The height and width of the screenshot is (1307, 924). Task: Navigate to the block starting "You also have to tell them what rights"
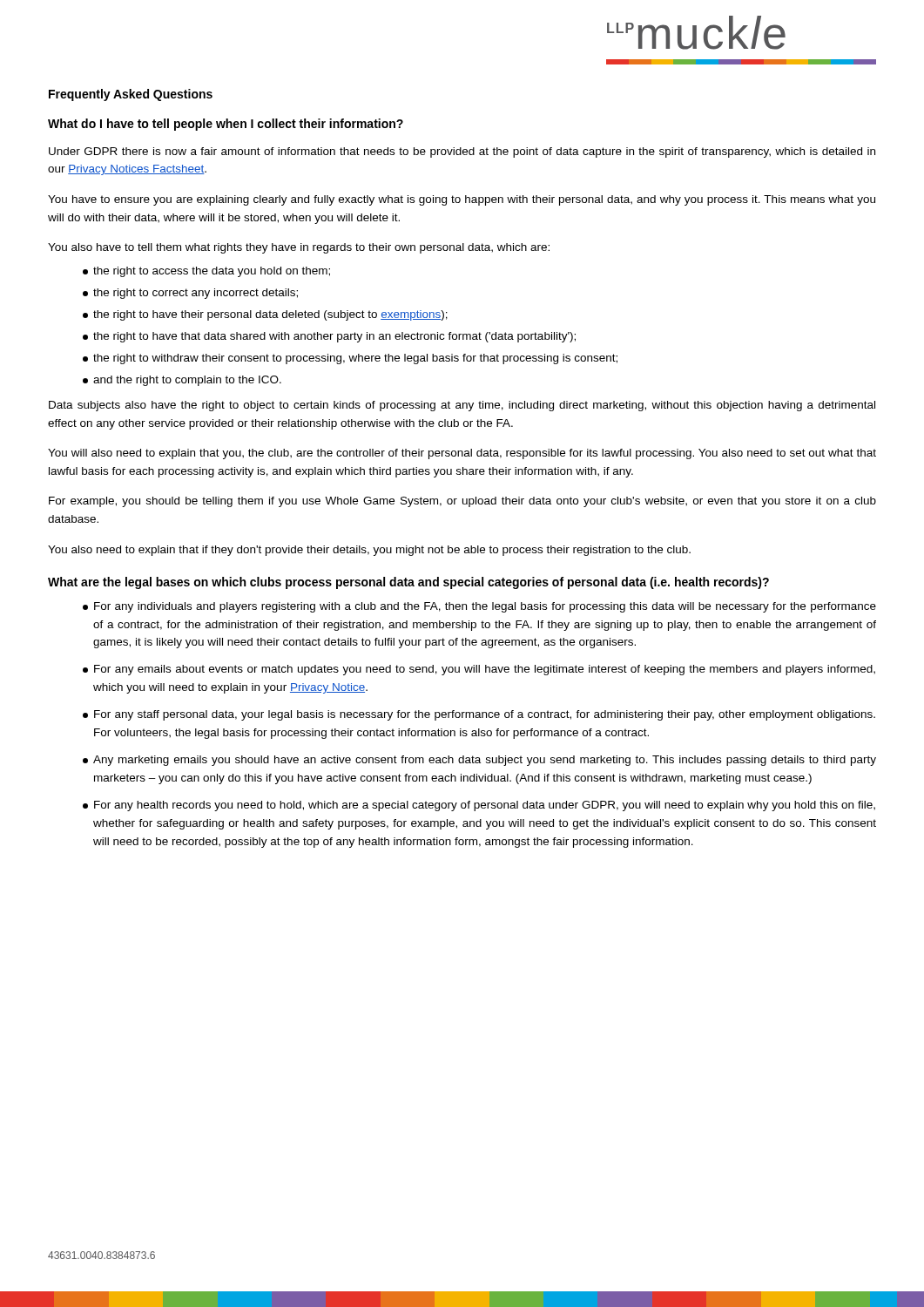click(x=462, y=248)
